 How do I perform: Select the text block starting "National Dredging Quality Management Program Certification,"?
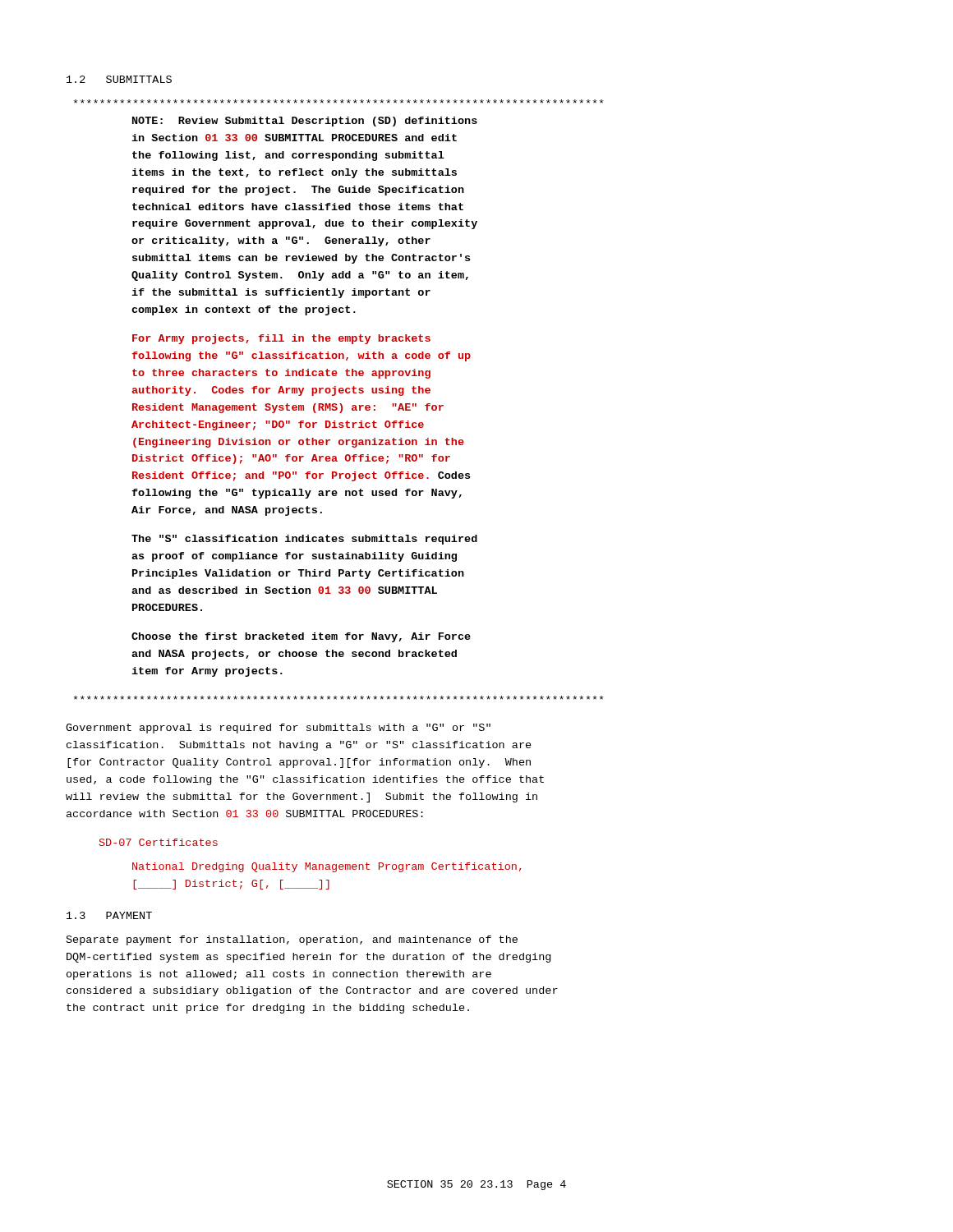pos(328,875)
